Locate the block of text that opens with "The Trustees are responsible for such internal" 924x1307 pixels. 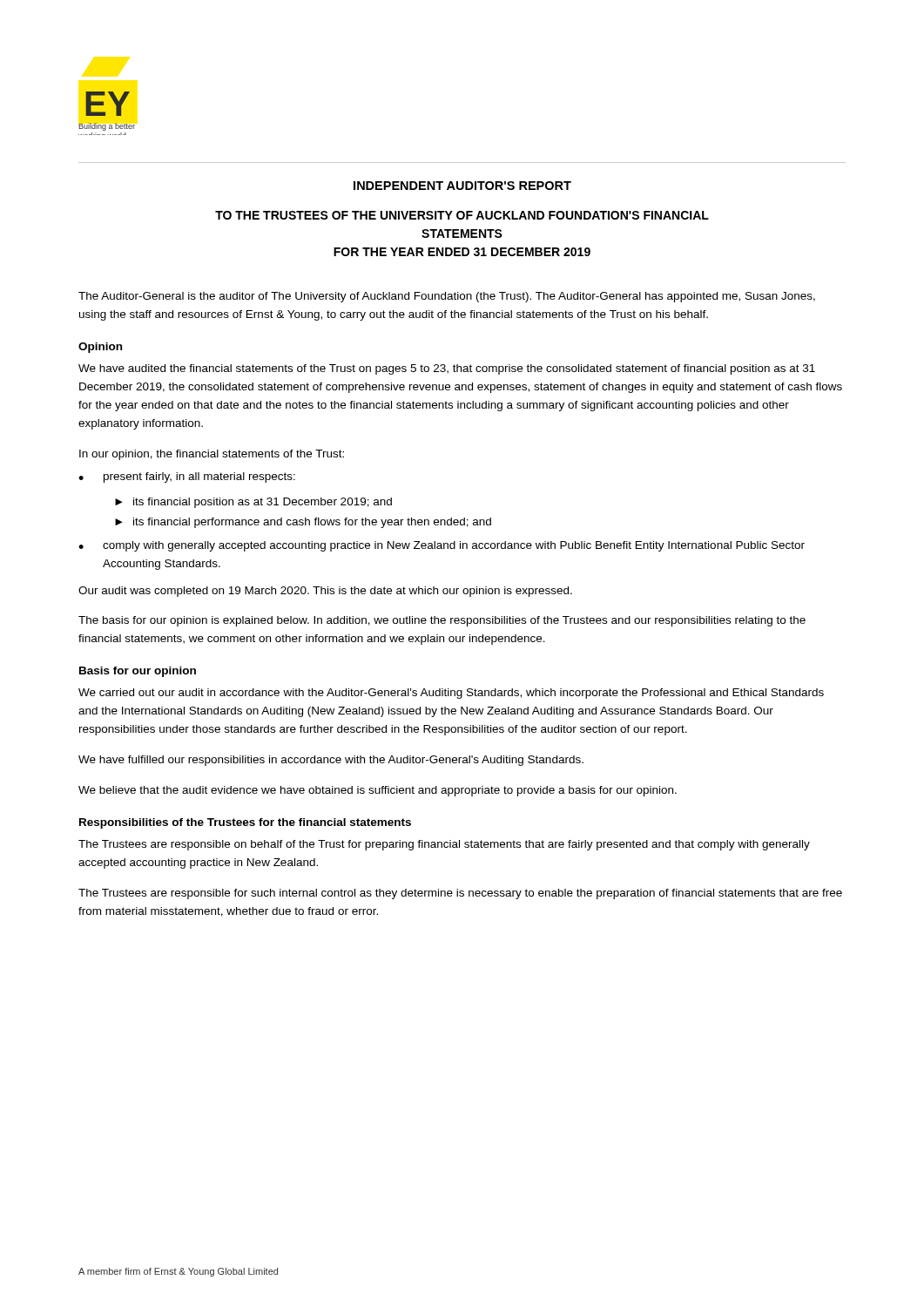[460, 902]
